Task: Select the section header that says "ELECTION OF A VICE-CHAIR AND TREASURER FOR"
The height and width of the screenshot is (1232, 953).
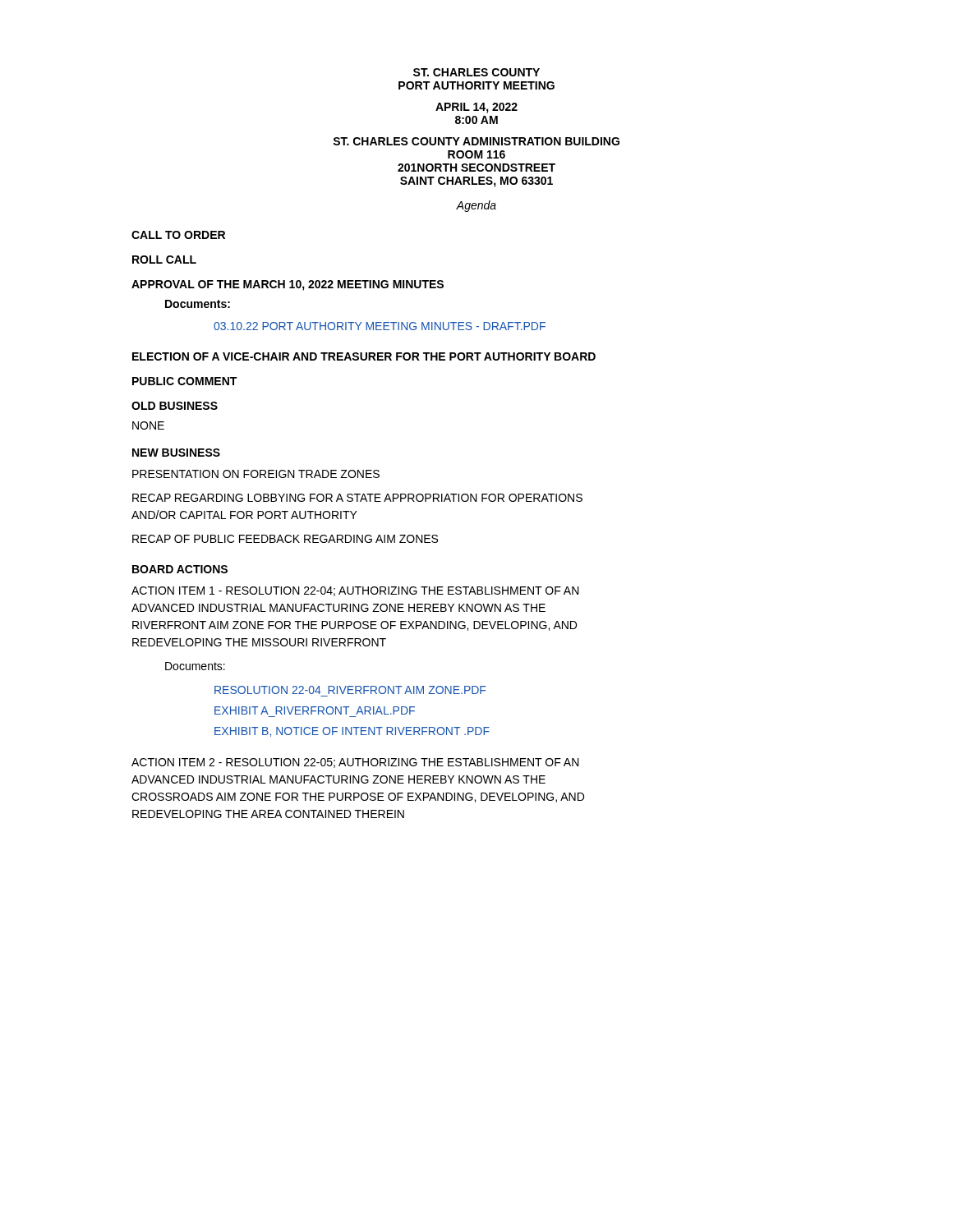Action: click(364, 356)
